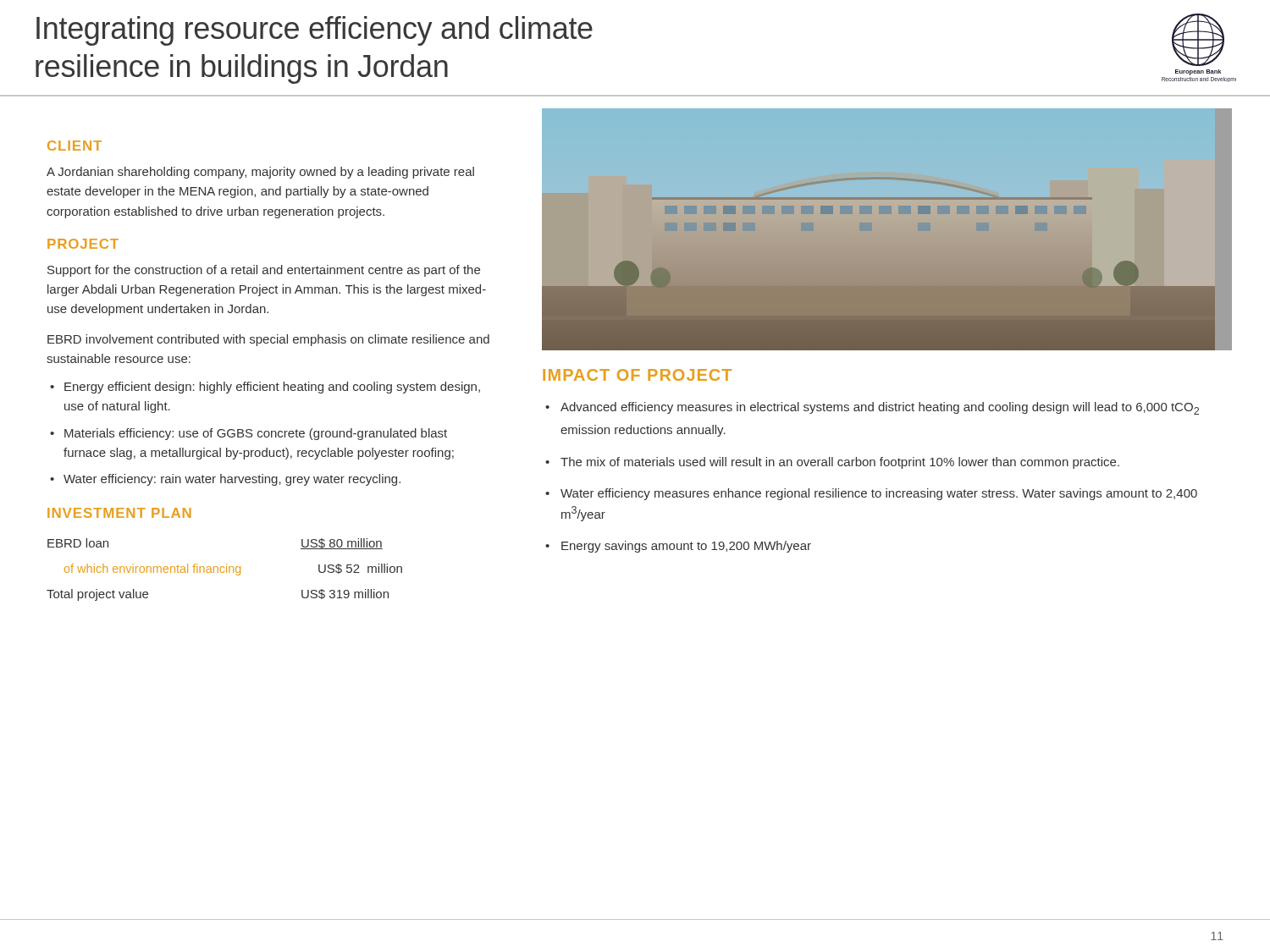Image resolution: width=1270 pixels, height=952 pixels.
Task: Click on the text block that reads "A Jordanian shareholding company,"
Action: point(261,191)
